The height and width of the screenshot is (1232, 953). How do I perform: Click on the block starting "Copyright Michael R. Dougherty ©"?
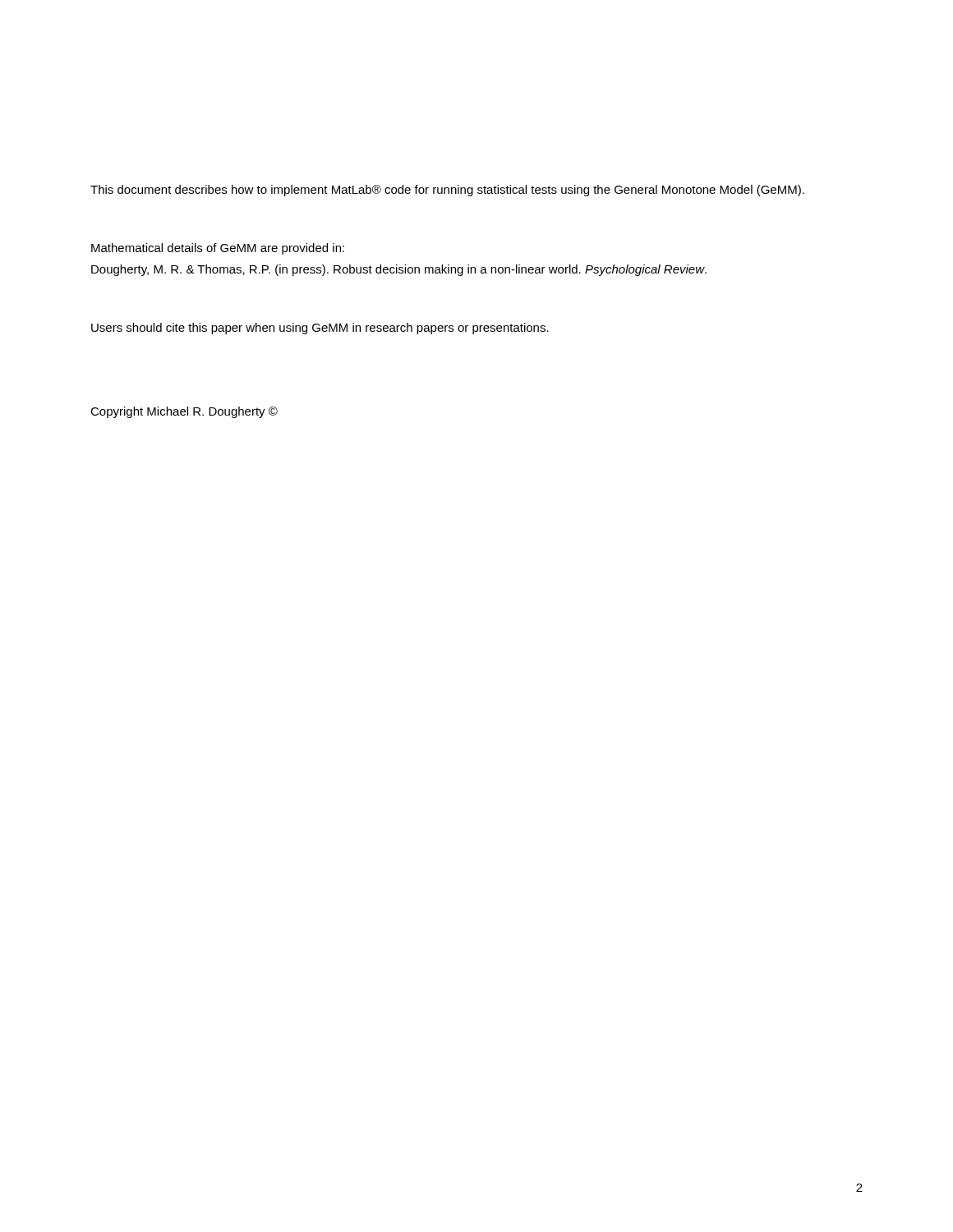(x=184, y=411)
